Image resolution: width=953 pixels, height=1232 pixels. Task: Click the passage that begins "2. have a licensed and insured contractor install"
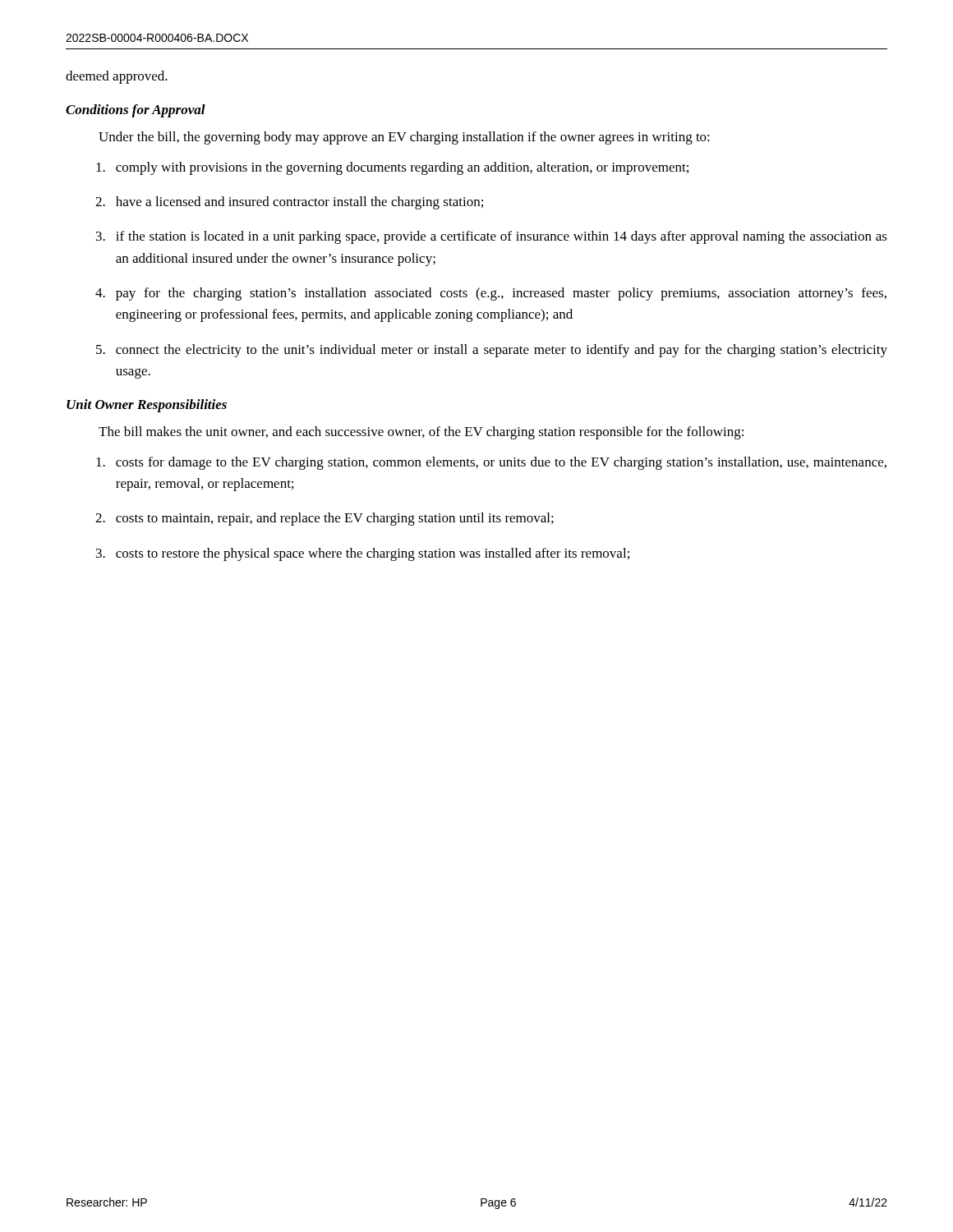click(476, 202)
